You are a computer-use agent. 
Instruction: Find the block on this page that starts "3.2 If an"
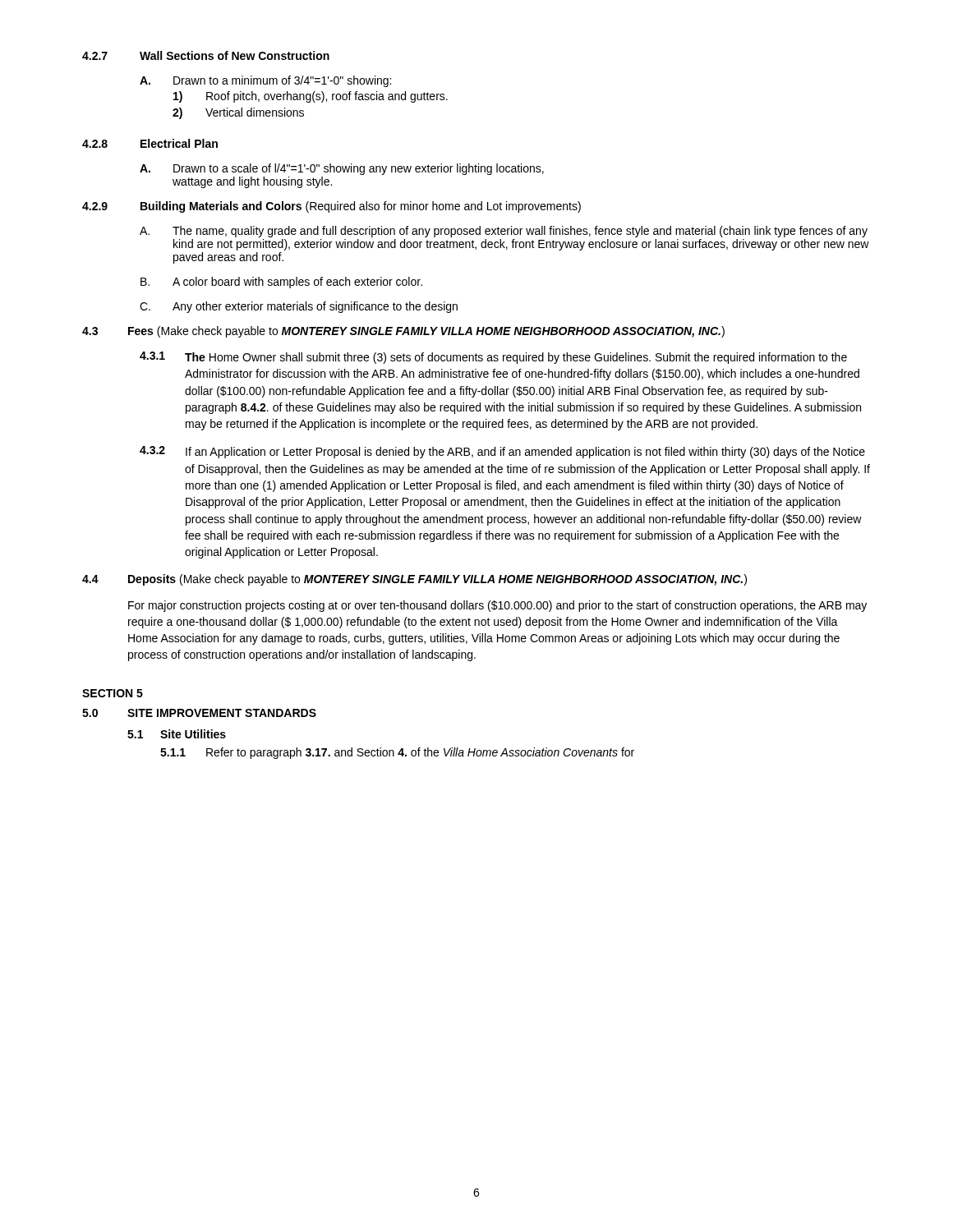505,502
